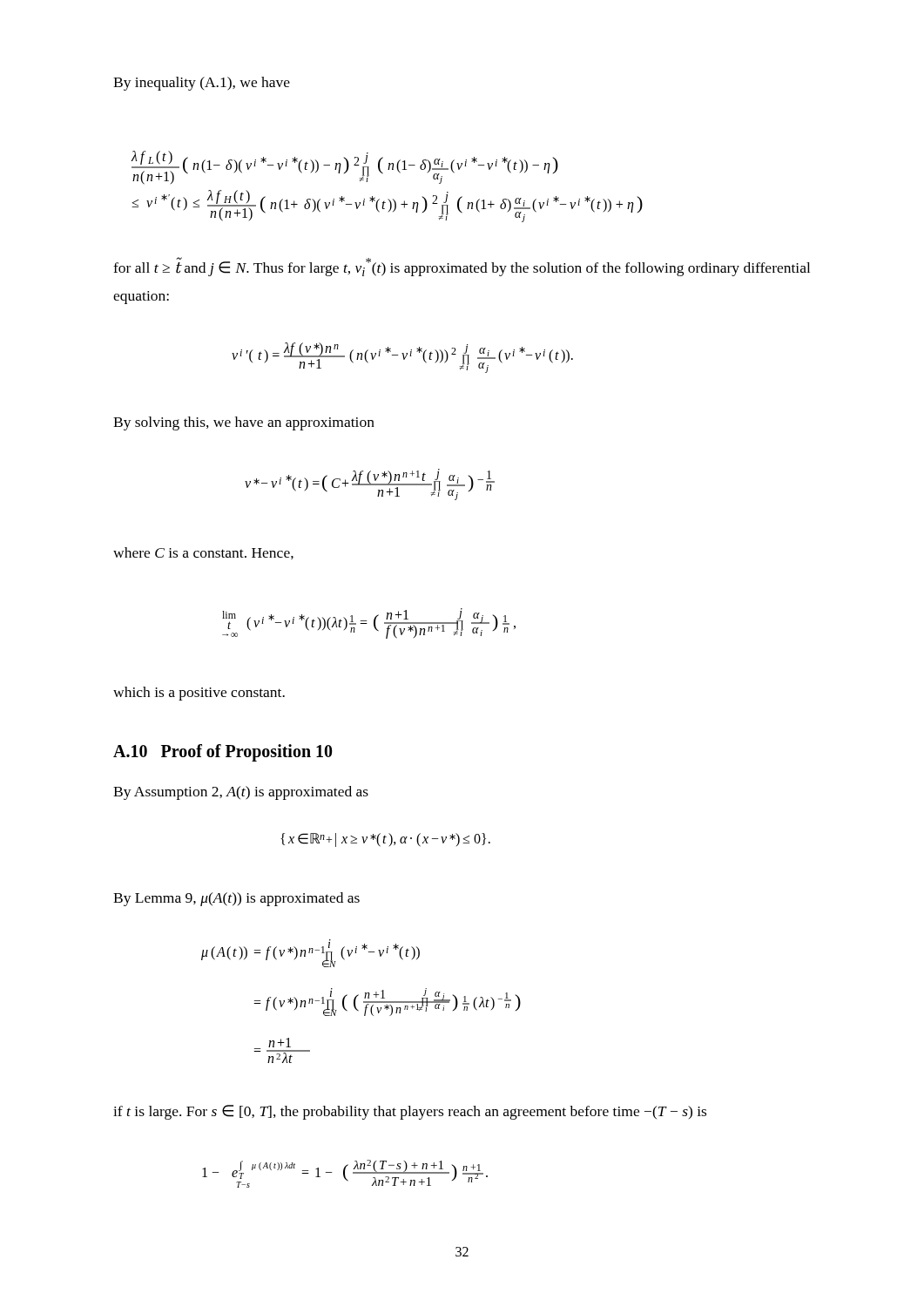Select the region starting "λ f L ("
Viewport: 924px width, 1307px height.
coord(462,170)
